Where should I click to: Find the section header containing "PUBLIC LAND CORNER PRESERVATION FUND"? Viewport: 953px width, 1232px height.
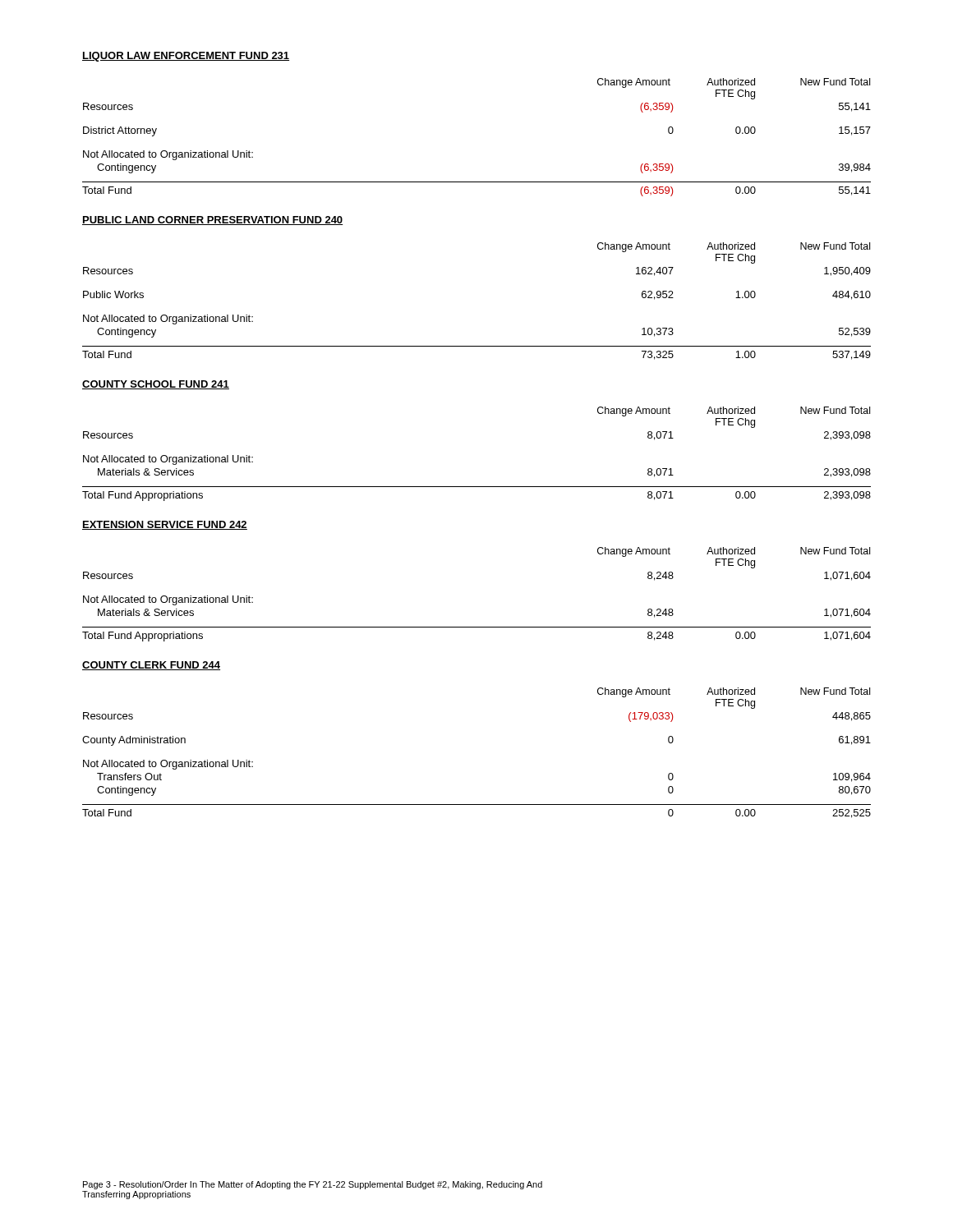click(212, 221)
